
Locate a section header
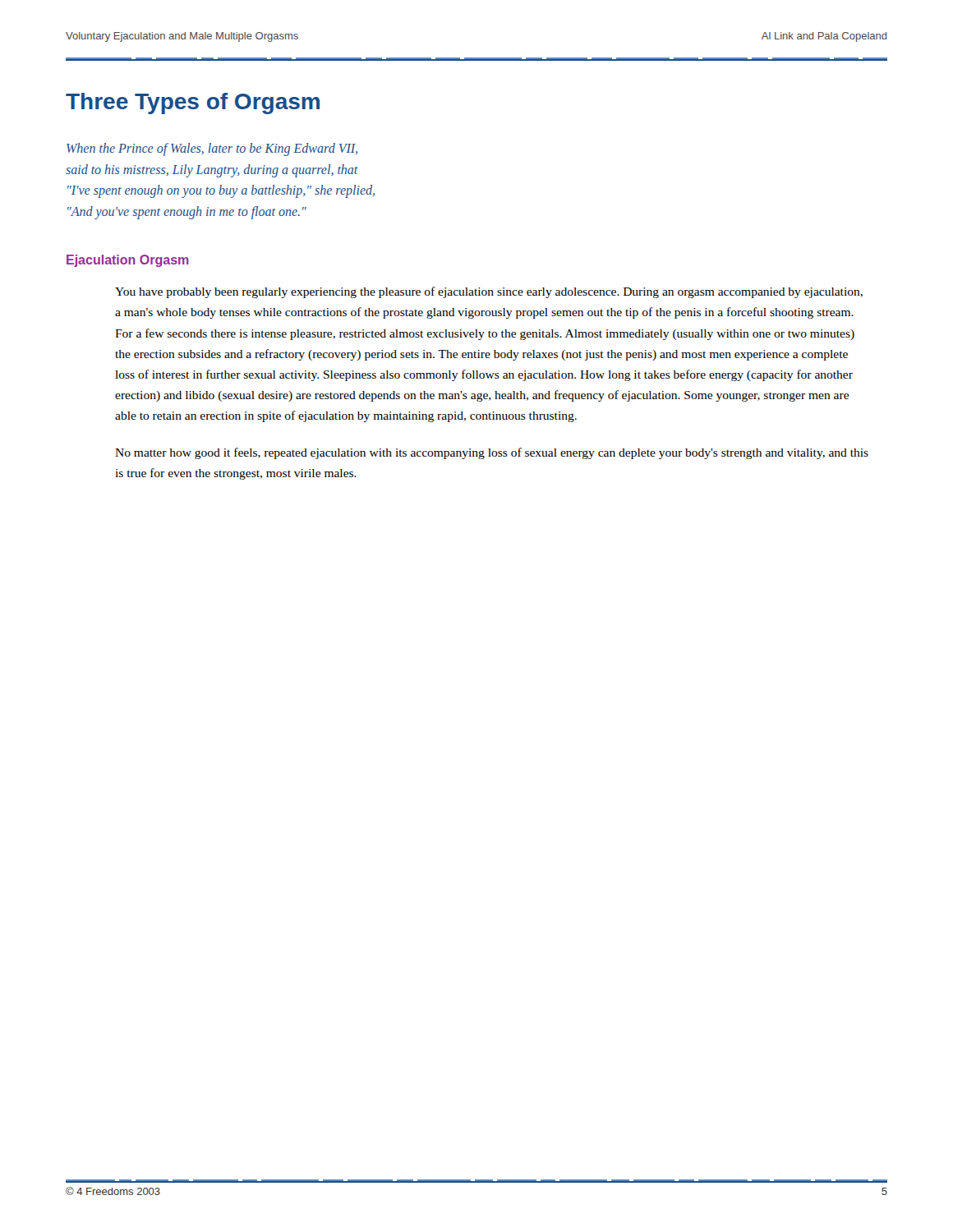(x=476, y=261)
